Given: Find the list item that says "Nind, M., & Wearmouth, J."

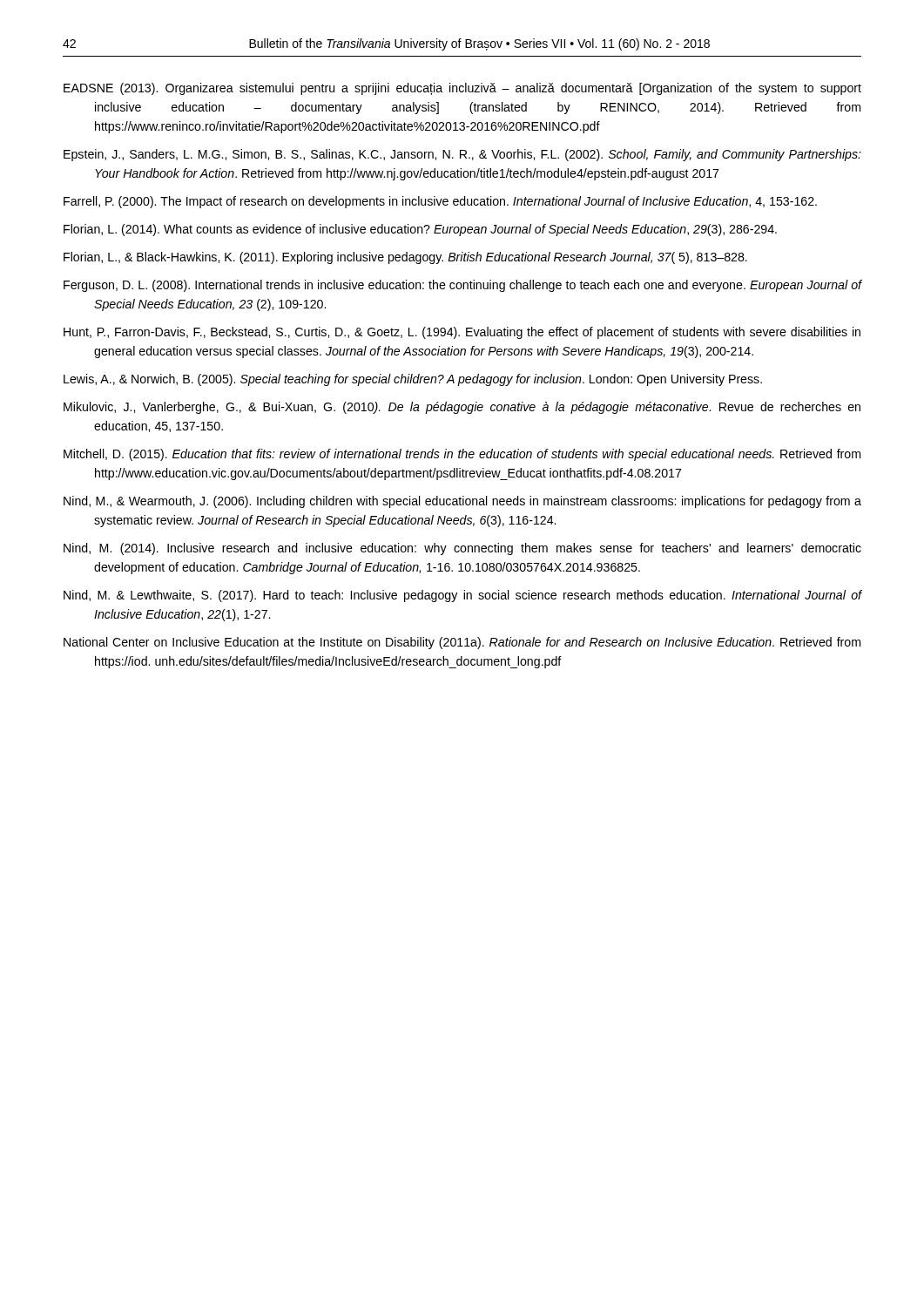Looking at the screenshot, I should pos(462,511).
